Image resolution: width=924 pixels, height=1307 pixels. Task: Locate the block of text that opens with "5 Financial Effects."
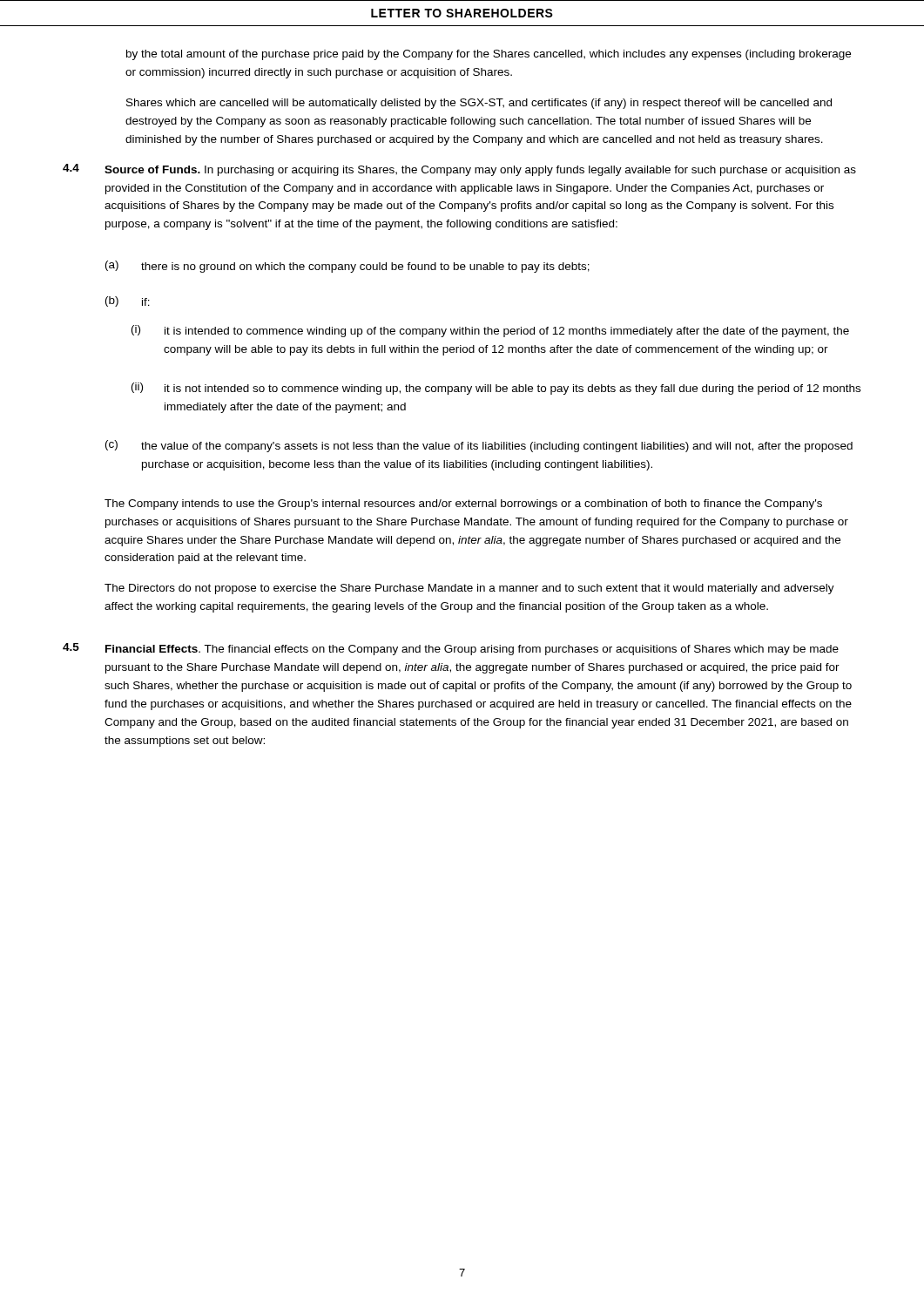(x=462, y=701)
